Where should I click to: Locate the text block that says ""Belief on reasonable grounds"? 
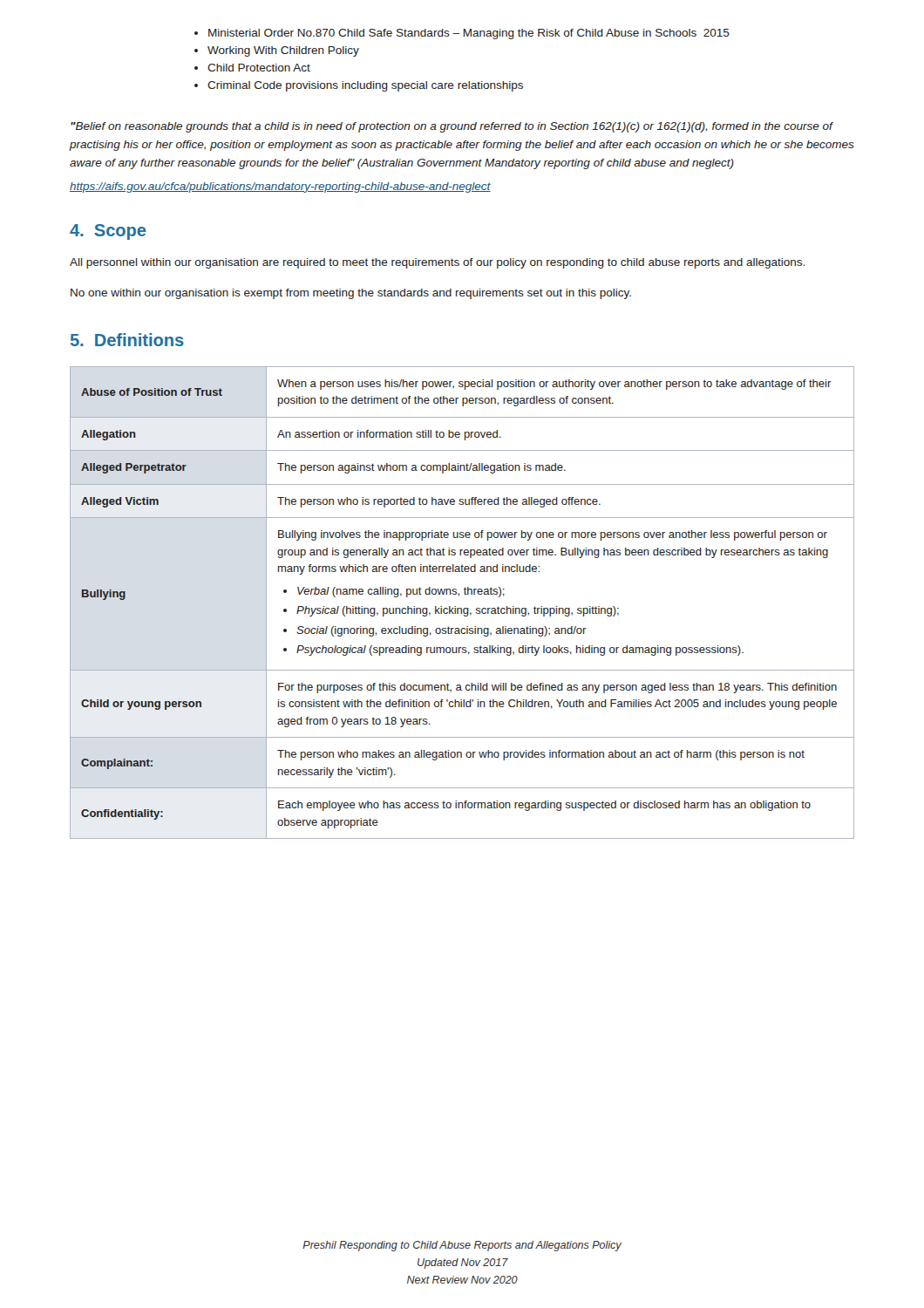tap(462, 144)
